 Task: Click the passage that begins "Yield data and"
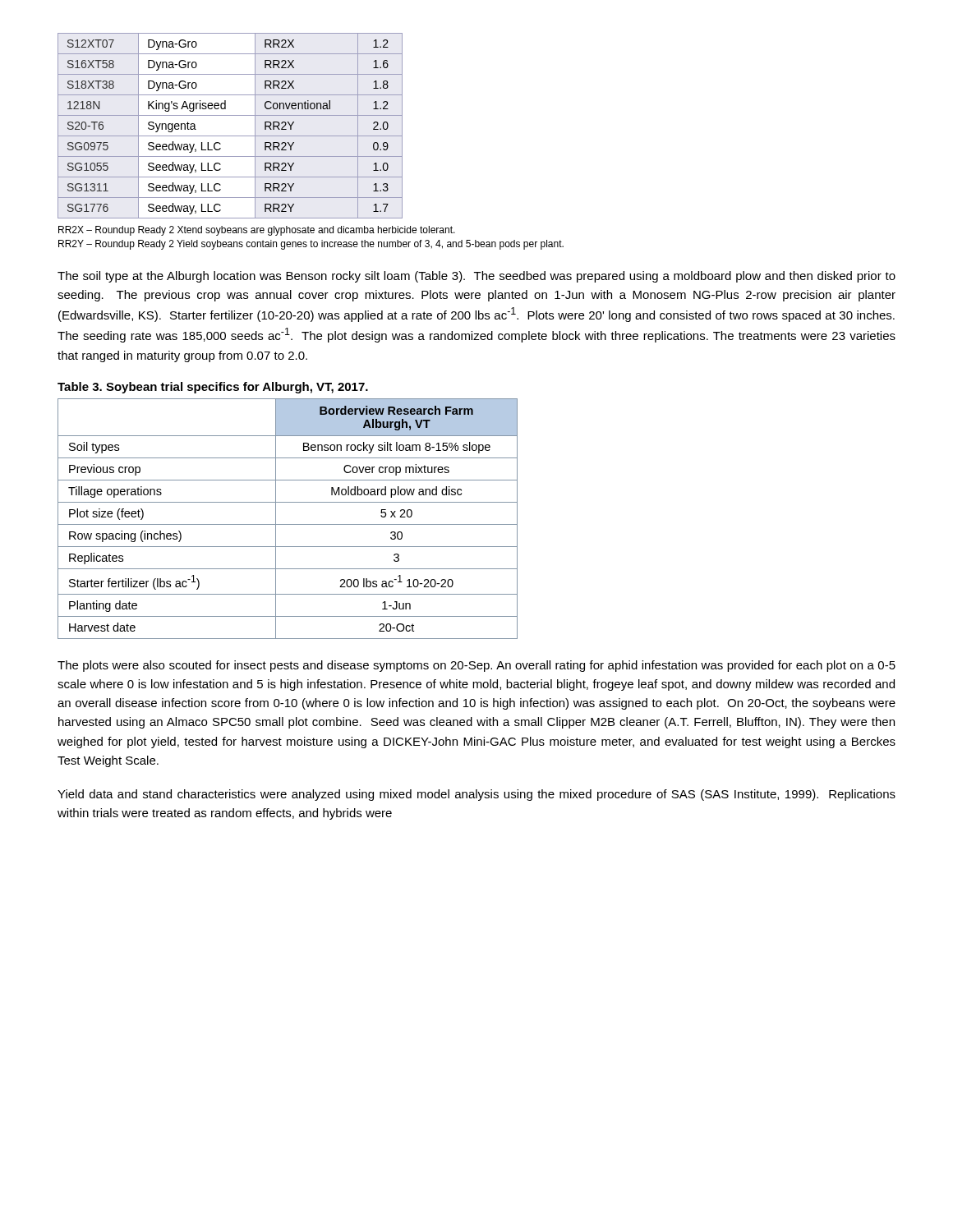pyautogui.click(x=476, y=804)
